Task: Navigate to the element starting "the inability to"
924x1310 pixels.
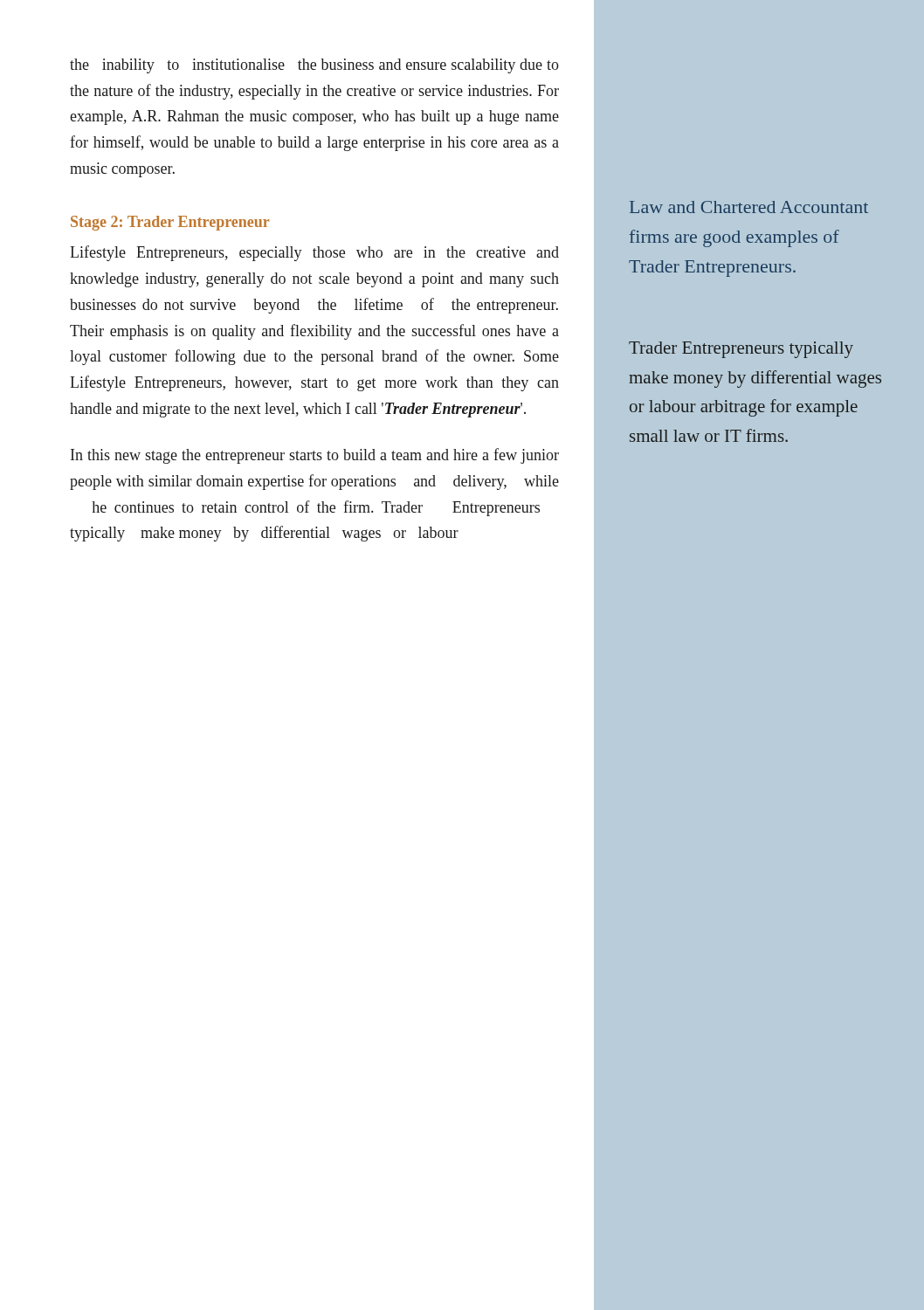Action: tap(314, 117)
